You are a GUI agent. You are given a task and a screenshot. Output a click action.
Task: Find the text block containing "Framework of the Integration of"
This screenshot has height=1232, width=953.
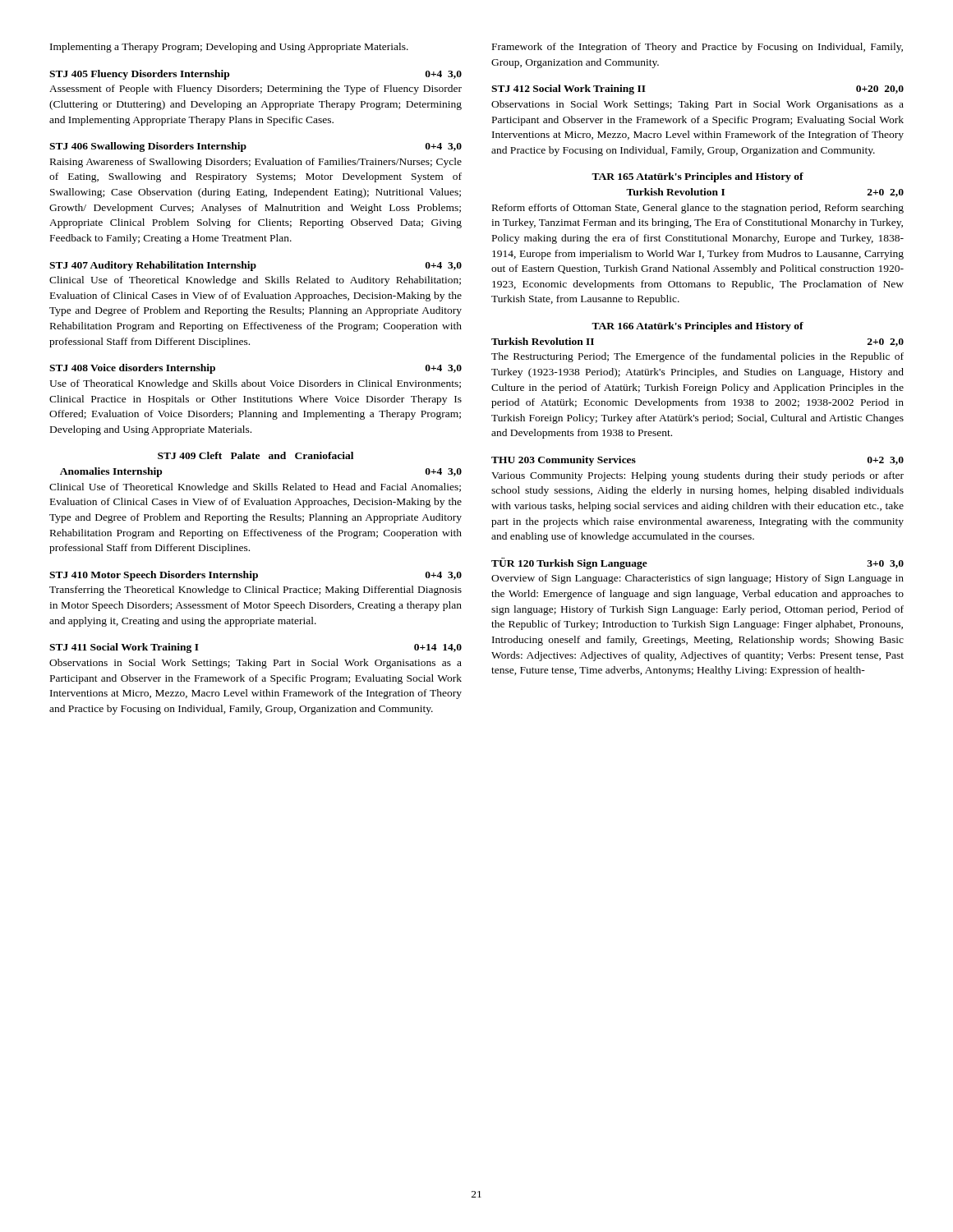point(698,55)
